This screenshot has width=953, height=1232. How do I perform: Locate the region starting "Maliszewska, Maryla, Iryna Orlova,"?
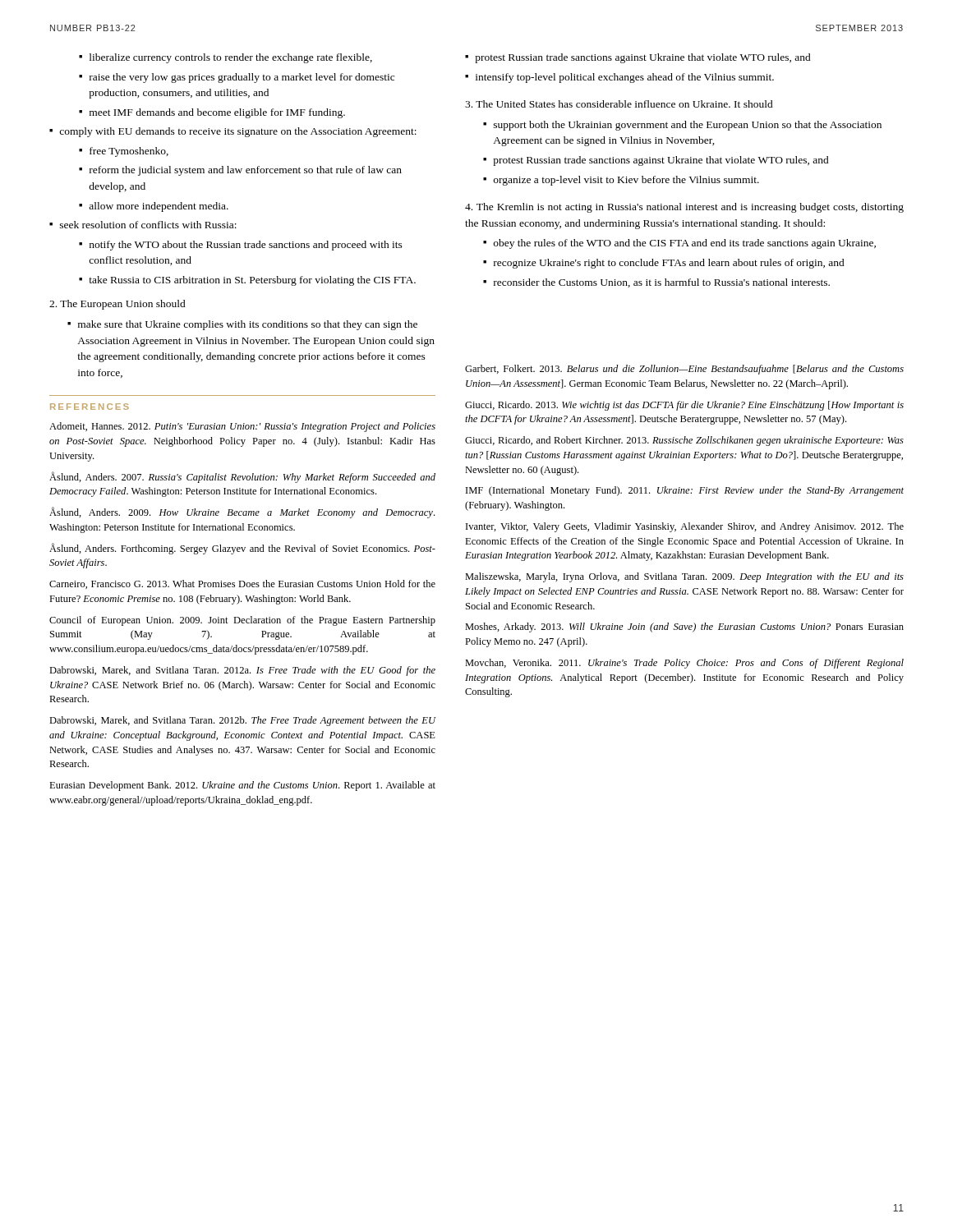pos(684,591)
